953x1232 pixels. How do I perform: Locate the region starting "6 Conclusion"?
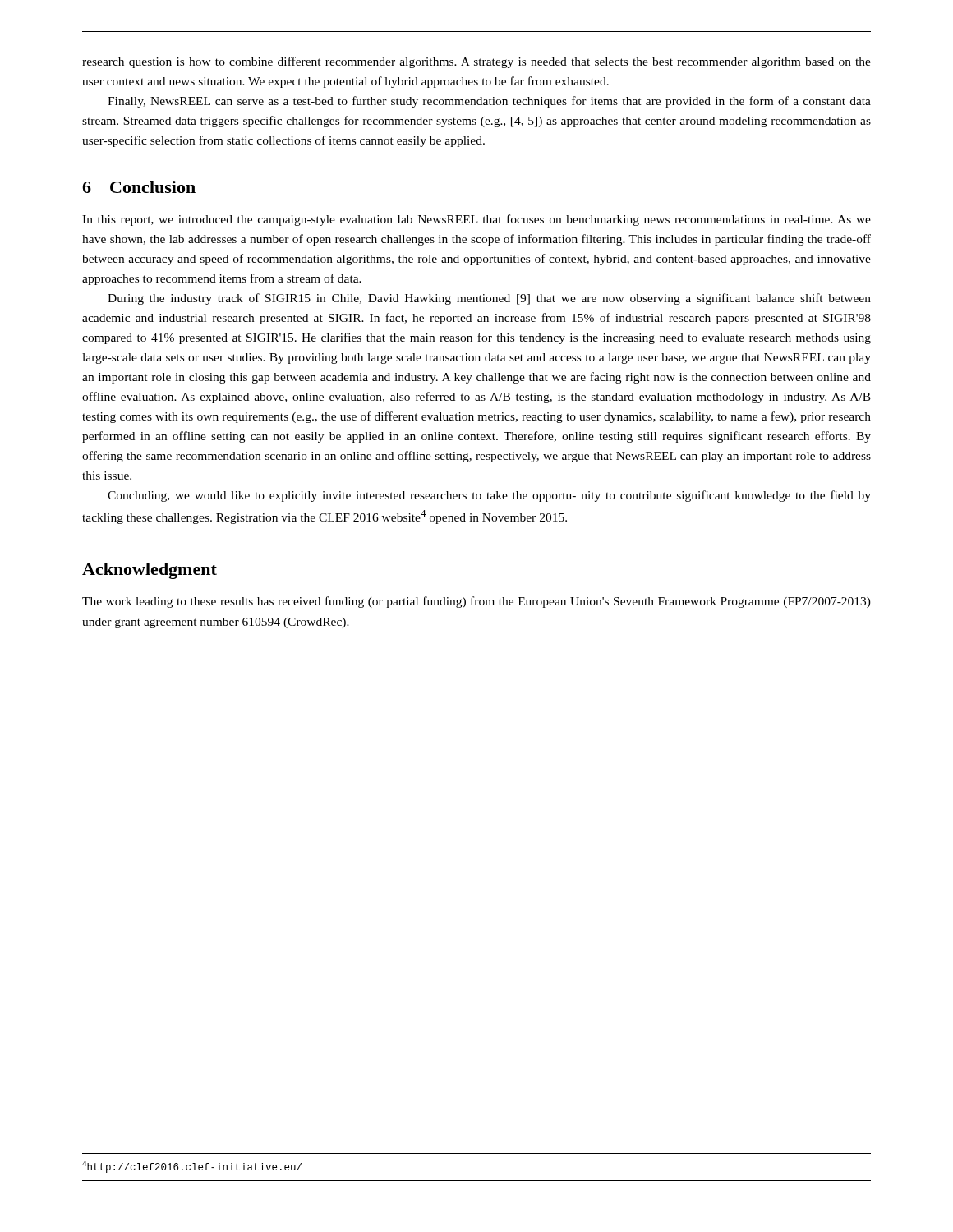(x=139, y=187)
